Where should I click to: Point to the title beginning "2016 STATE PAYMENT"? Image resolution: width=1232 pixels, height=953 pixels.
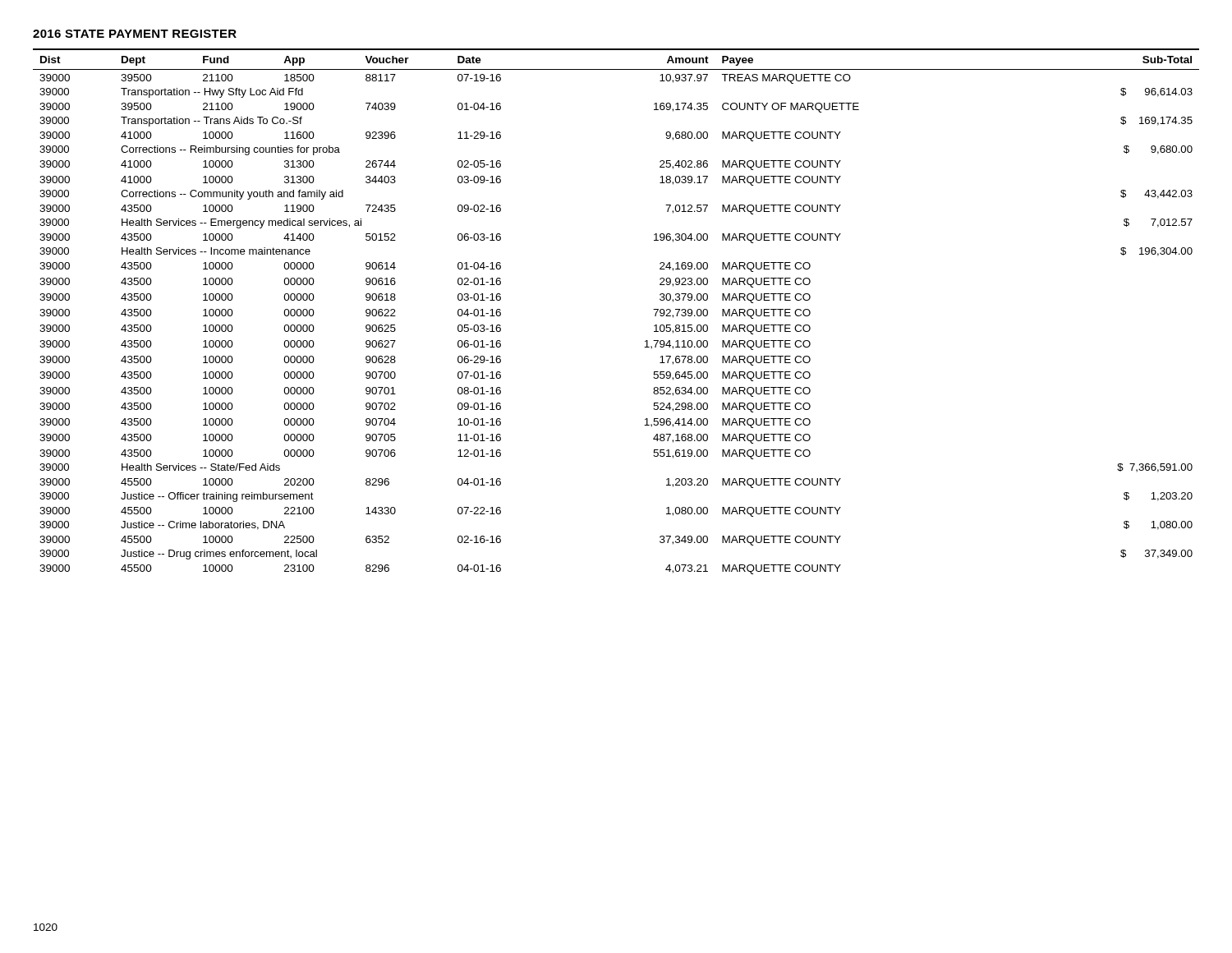[x=135, y=33]
